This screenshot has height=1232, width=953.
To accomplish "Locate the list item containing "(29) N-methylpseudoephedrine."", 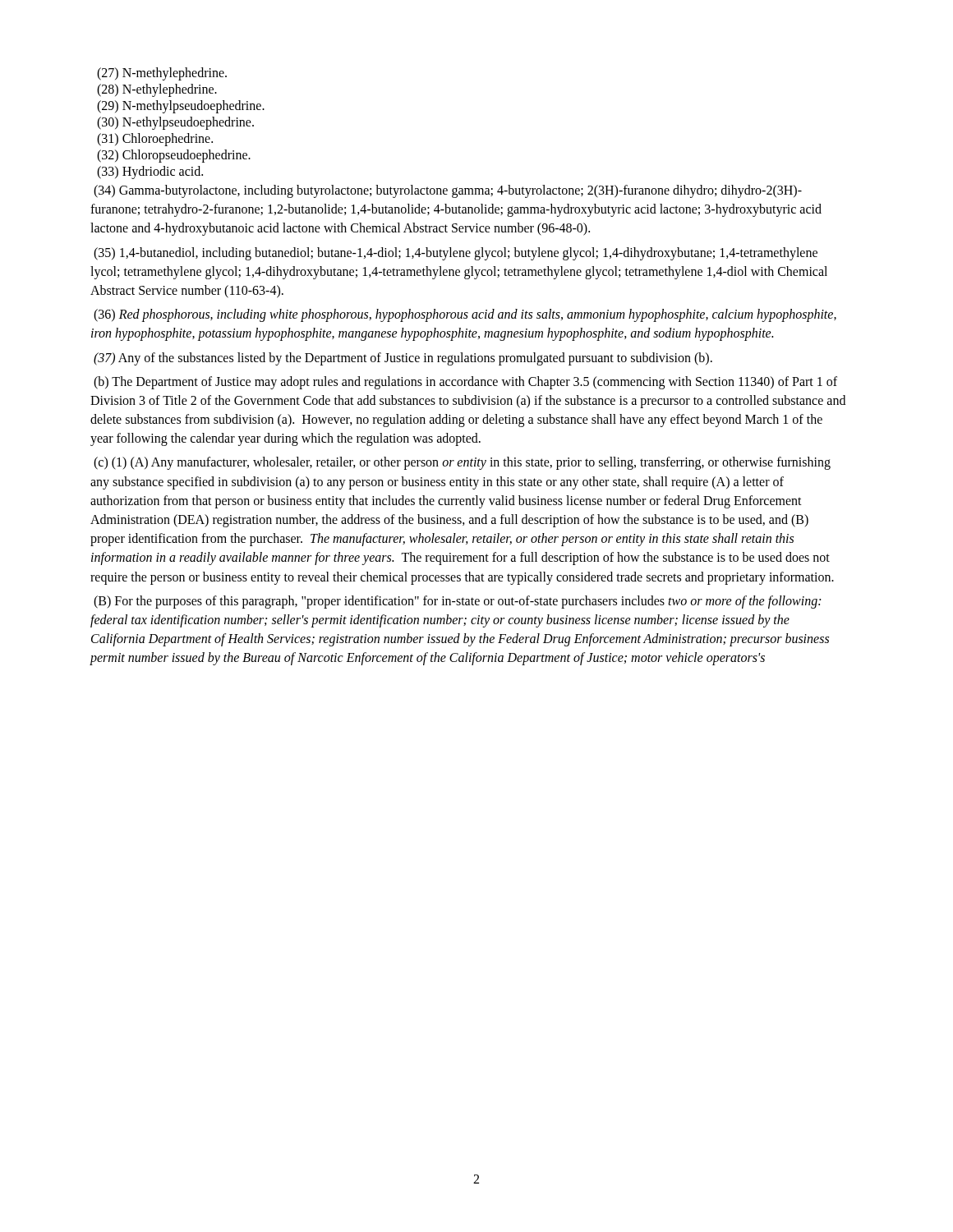I will click(181, 106).
